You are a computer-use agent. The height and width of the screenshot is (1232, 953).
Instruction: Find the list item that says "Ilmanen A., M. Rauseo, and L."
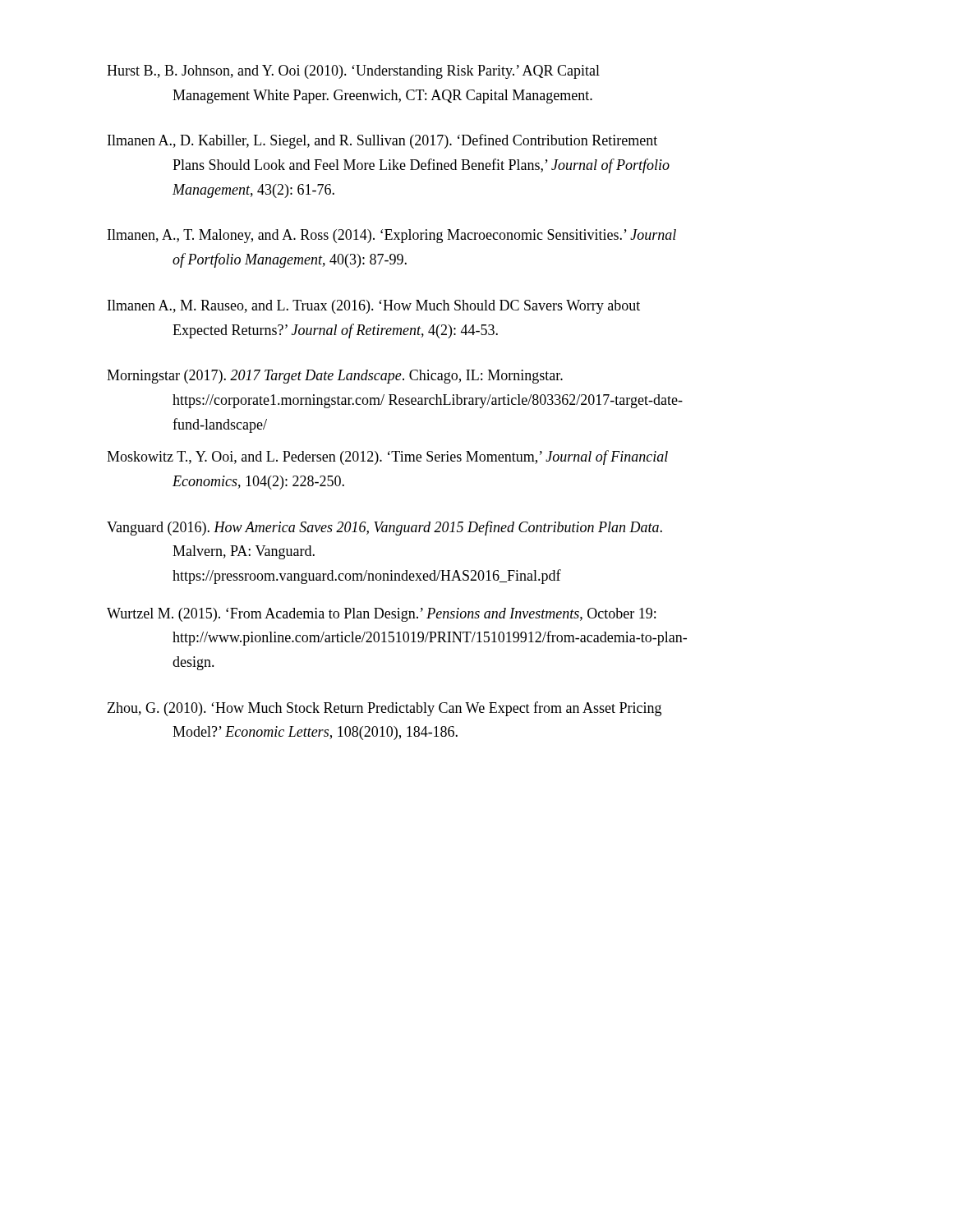[x=476, y=318]
